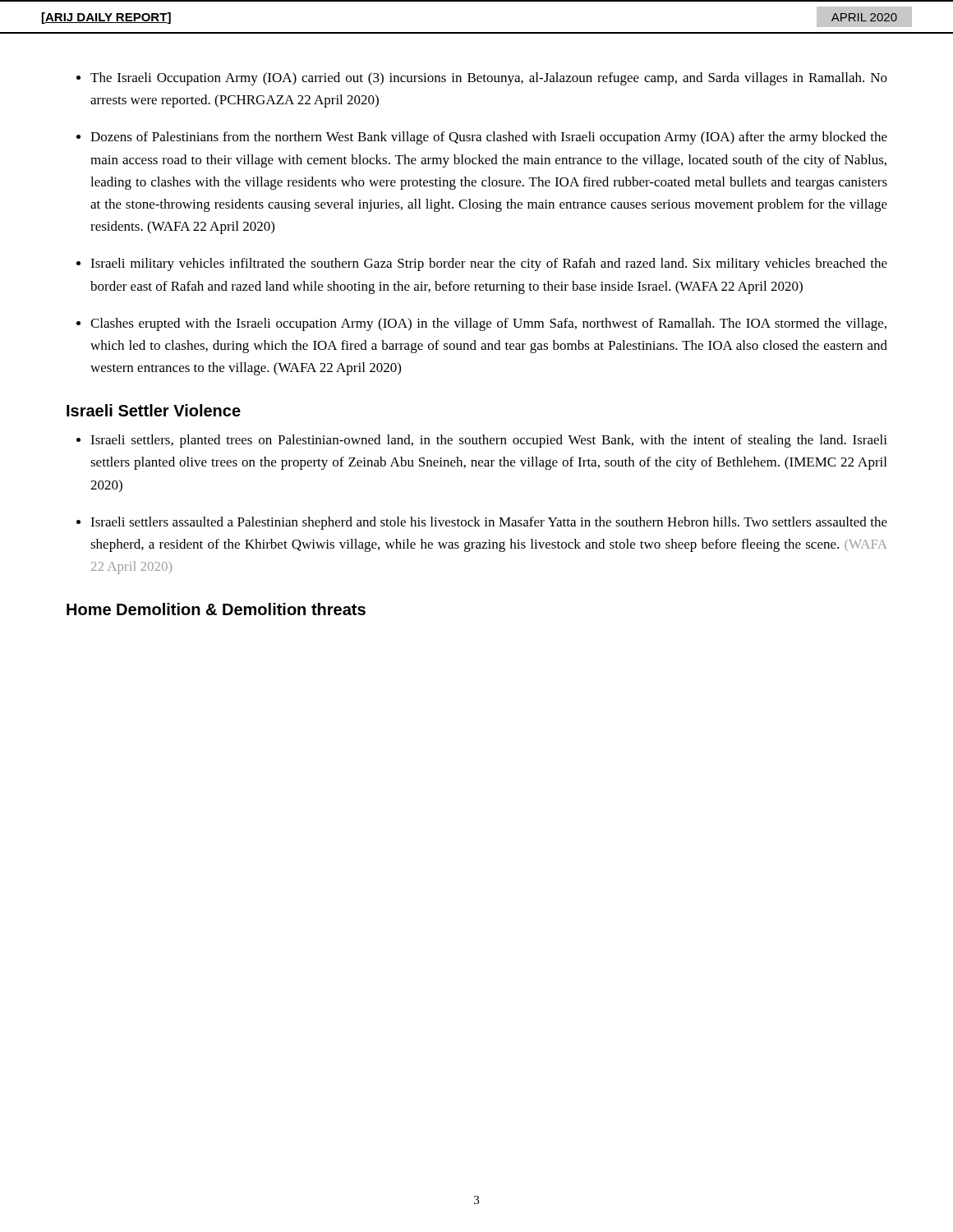The height and width of the screenshot is (1232, 953).
Task: Find the block on this page that starts "Israeli settlers, planted trees on Palestinian-owned land, in"
Action: click(x=489, y=462)
